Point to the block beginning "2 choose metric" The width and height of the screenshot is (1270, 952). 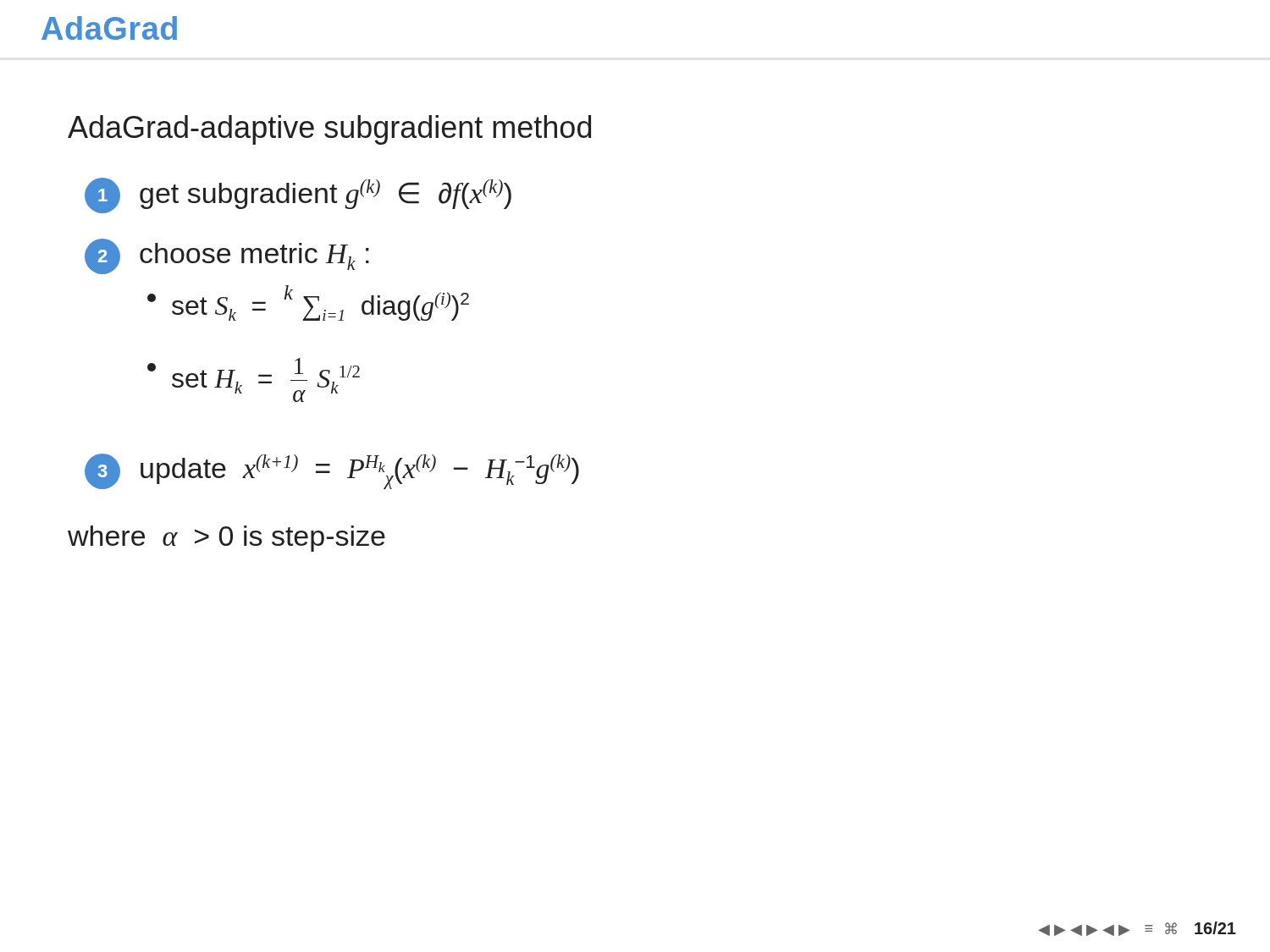coord(227,256)
